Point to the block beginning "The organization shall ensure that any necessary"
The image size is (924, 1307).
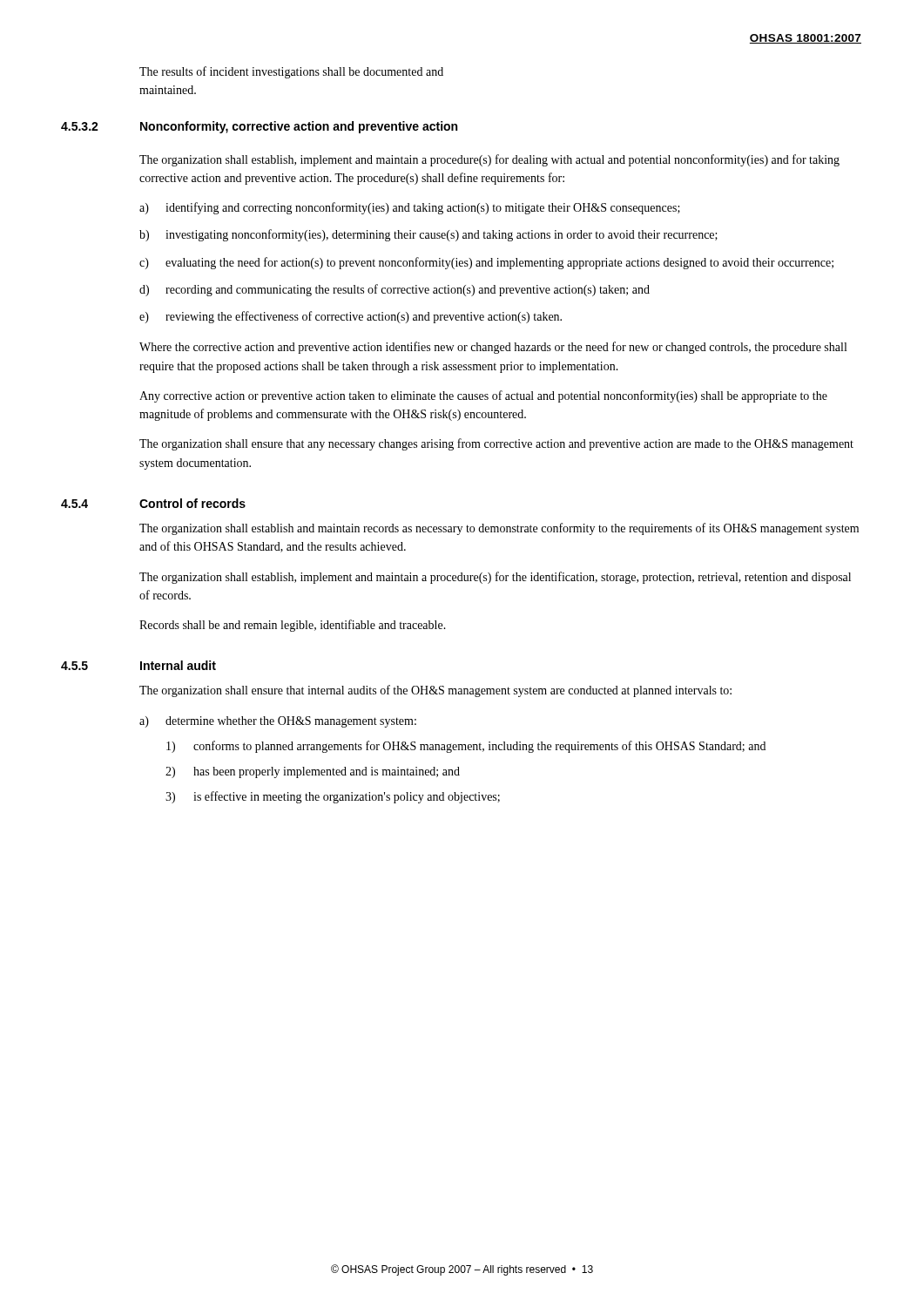496,454
